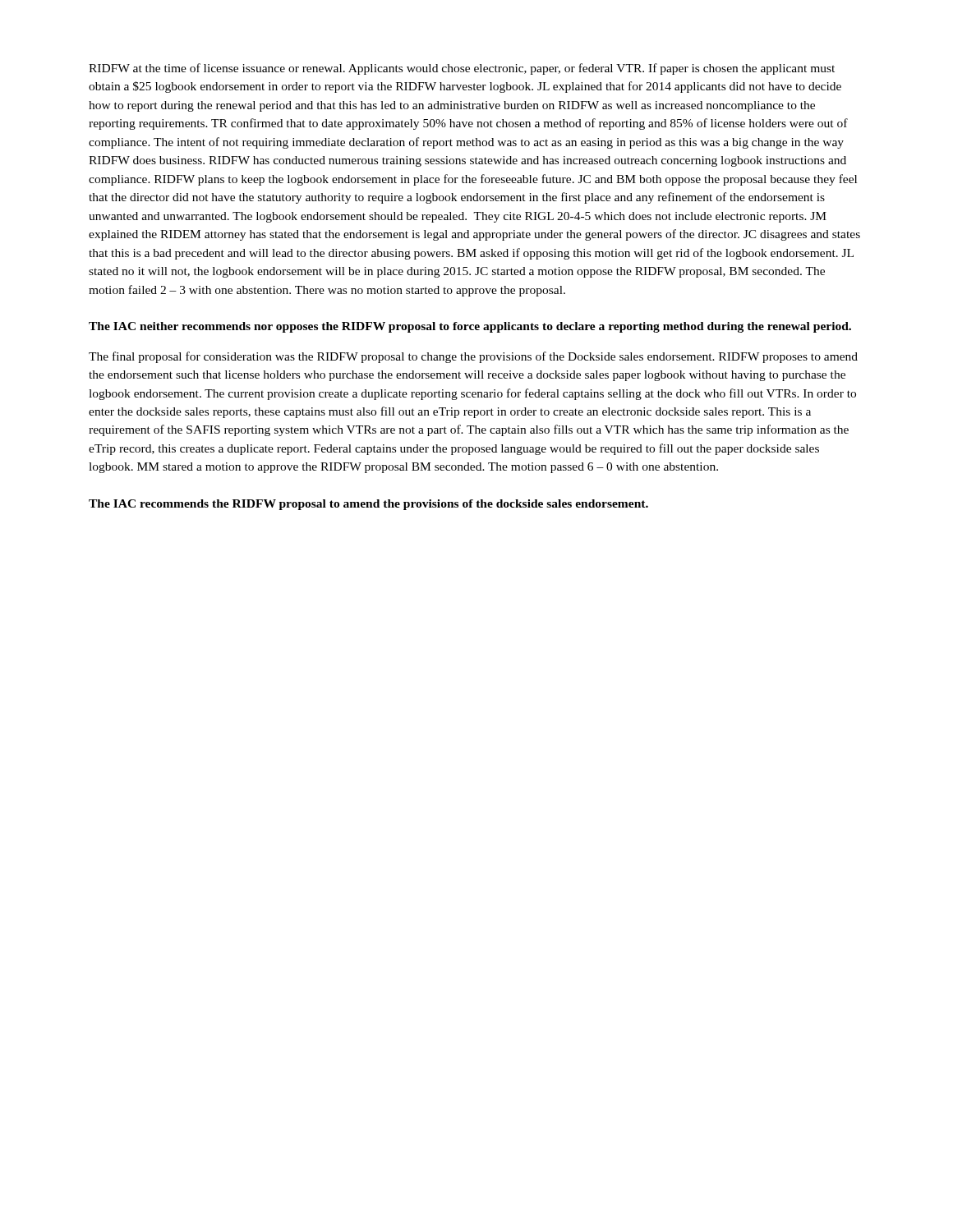Locate the text block starting "The IAC recommends the RIDFW proposal to"
Viewport: 953px width, 1232px height.
pyautogui.click(x=369, y=503)
